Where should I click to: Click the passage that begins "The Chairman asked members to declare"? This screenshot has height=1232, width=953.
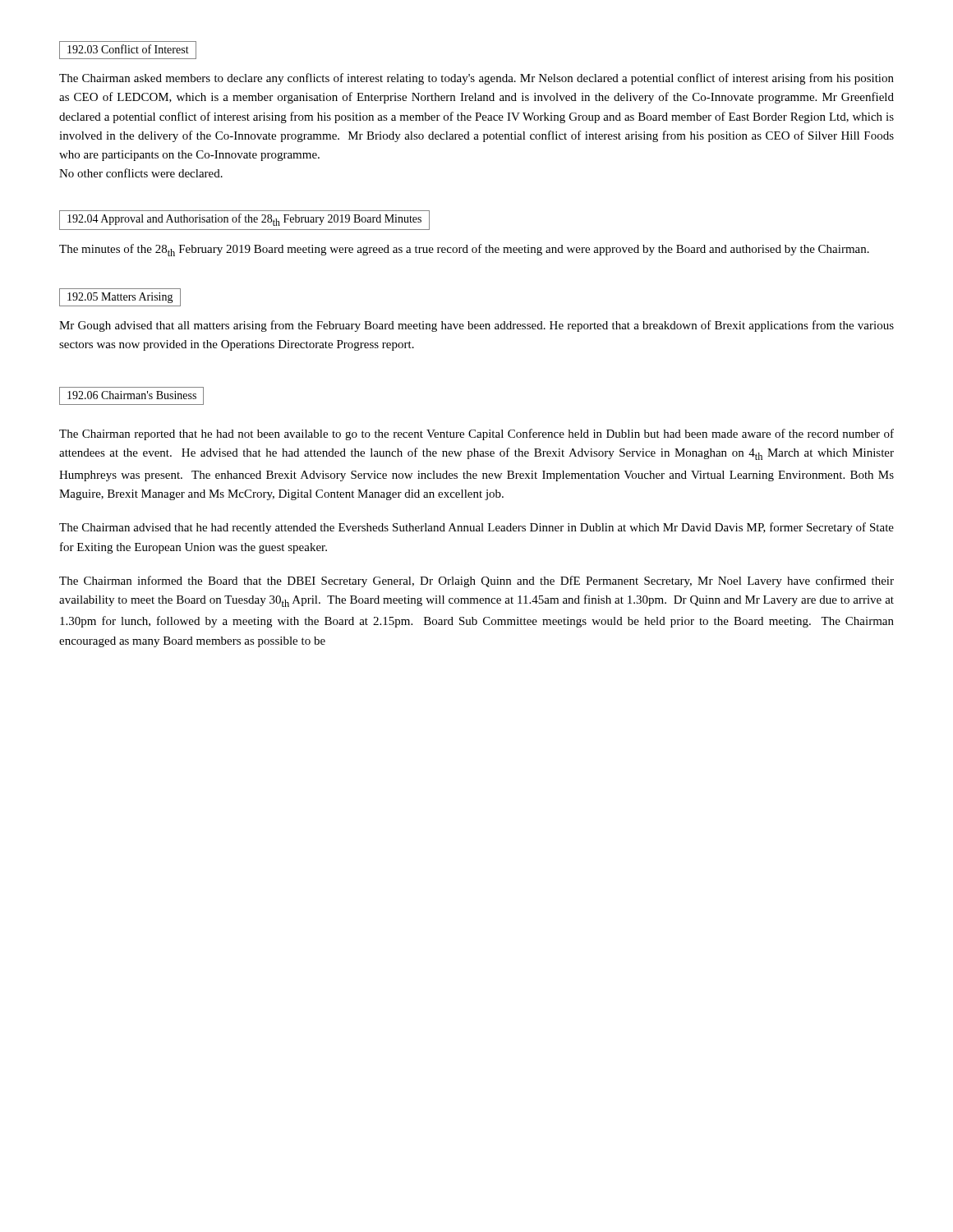476,126
